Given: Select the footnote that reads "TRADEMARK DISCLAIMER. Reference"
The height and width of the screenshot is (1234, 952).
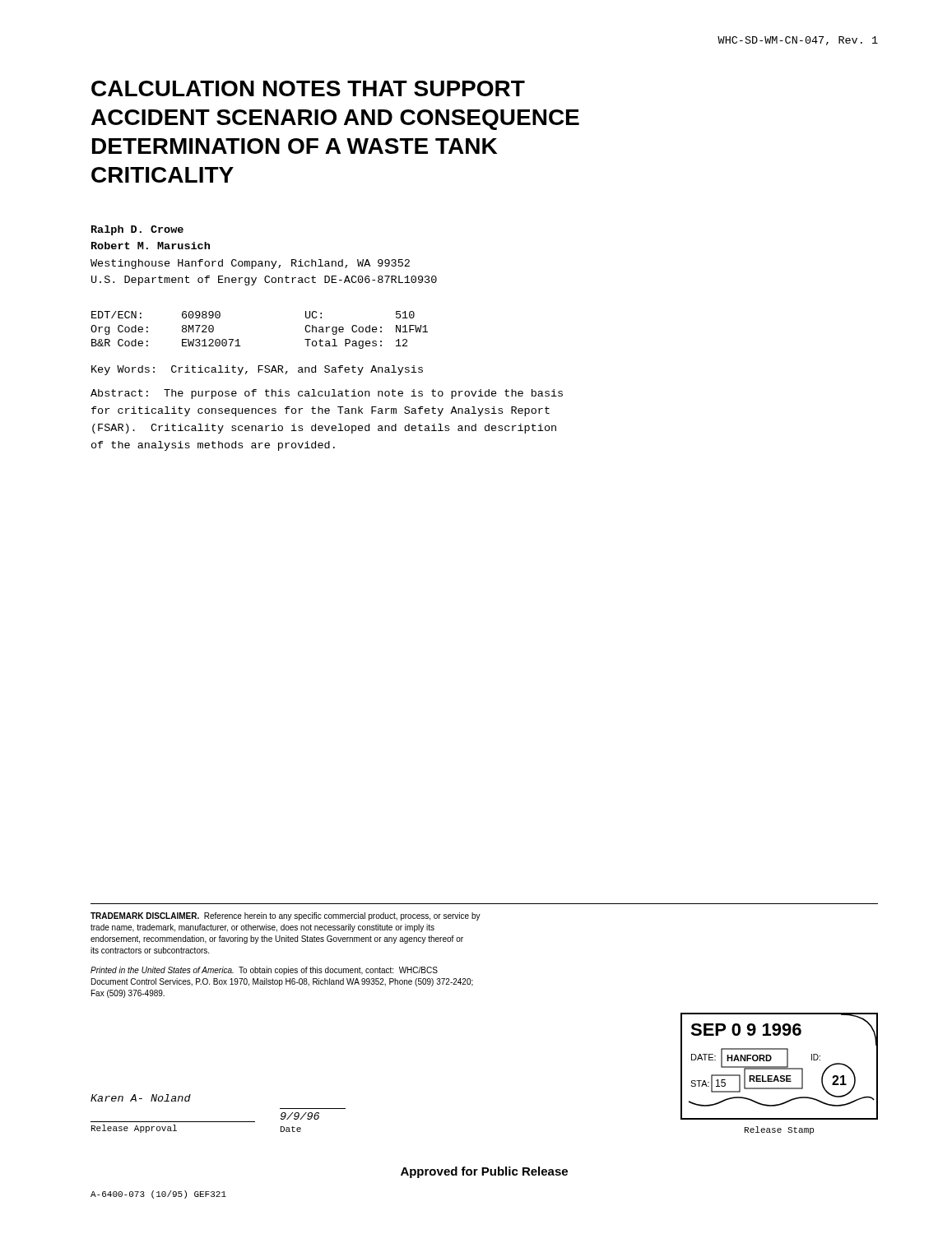Looking at the screenshot, I should [x=285, y=933].
